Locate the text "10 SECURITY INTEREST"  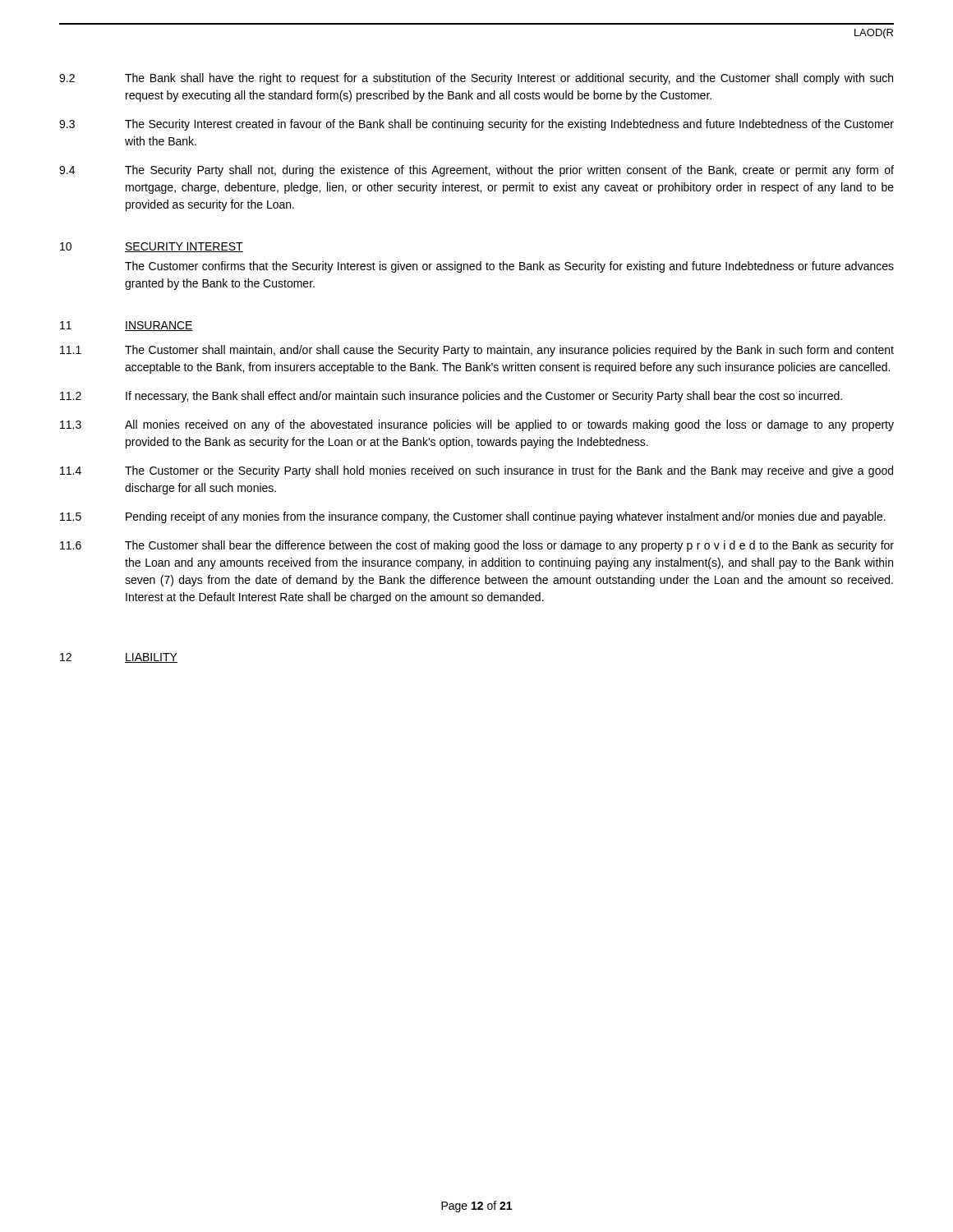151,246
